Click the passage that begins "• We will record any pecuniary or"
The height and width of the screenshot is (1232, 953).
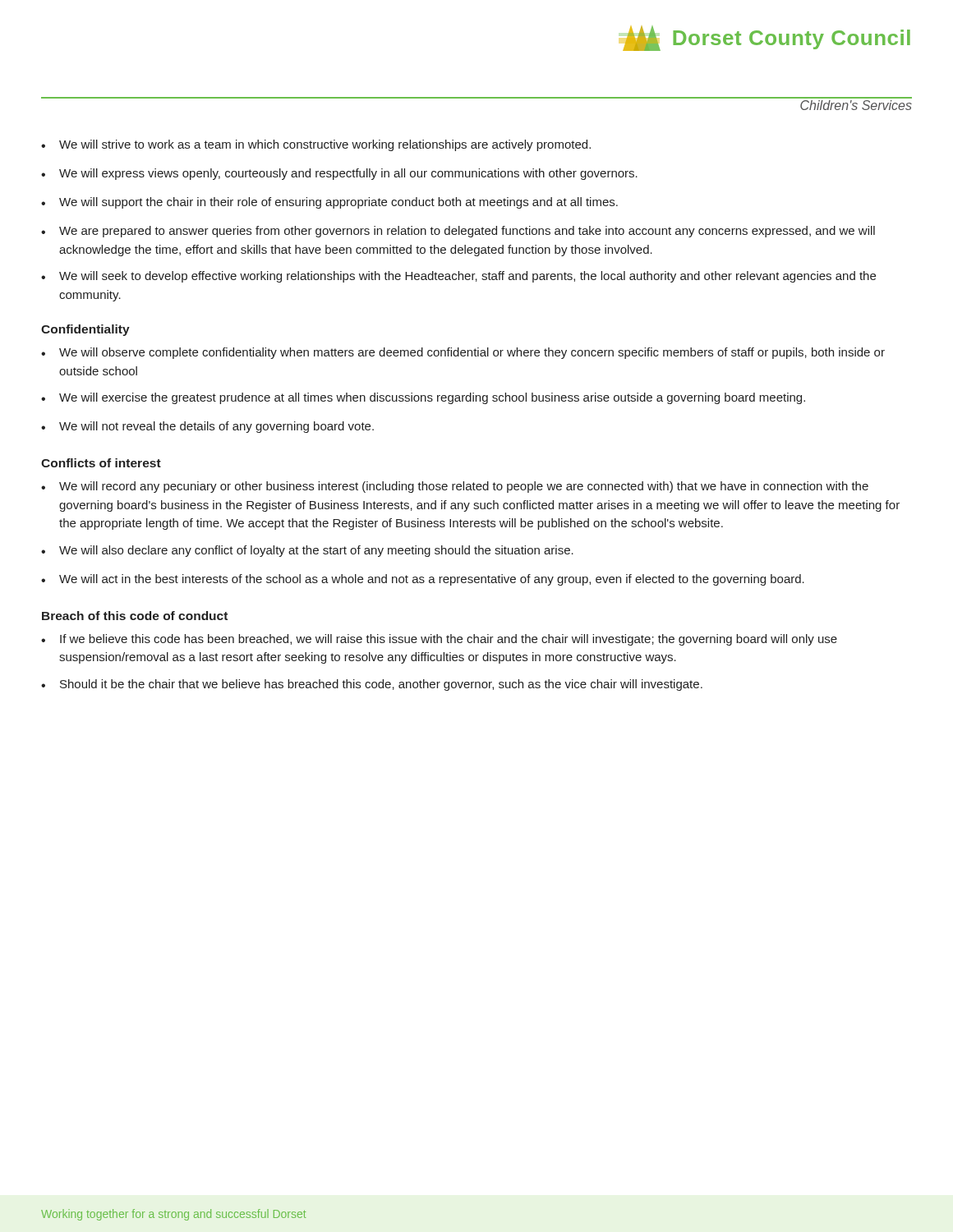[476, 505]
